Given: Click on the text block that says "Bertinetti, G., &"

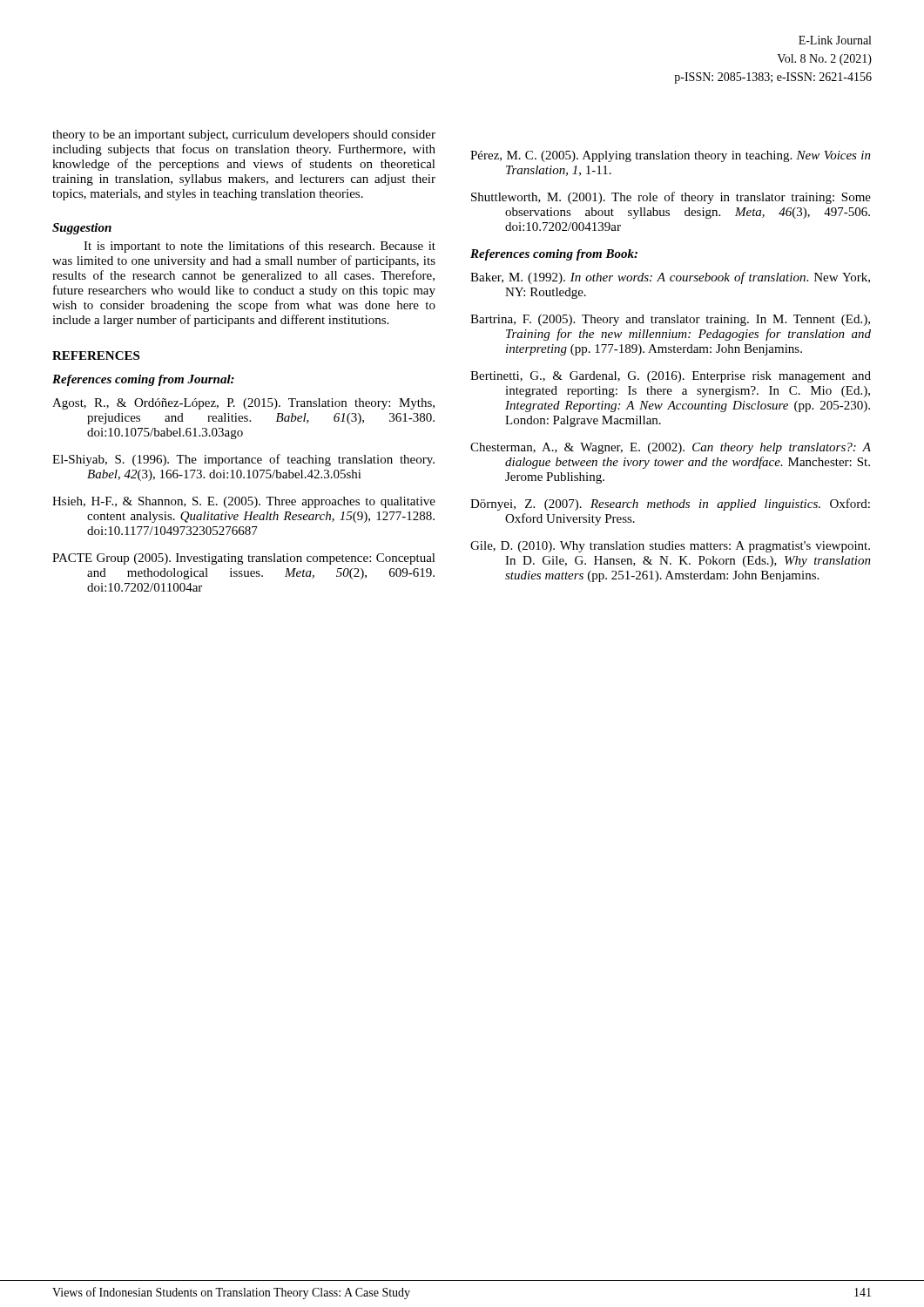Looking at the screenshot, I should click(x=671, y=398).
